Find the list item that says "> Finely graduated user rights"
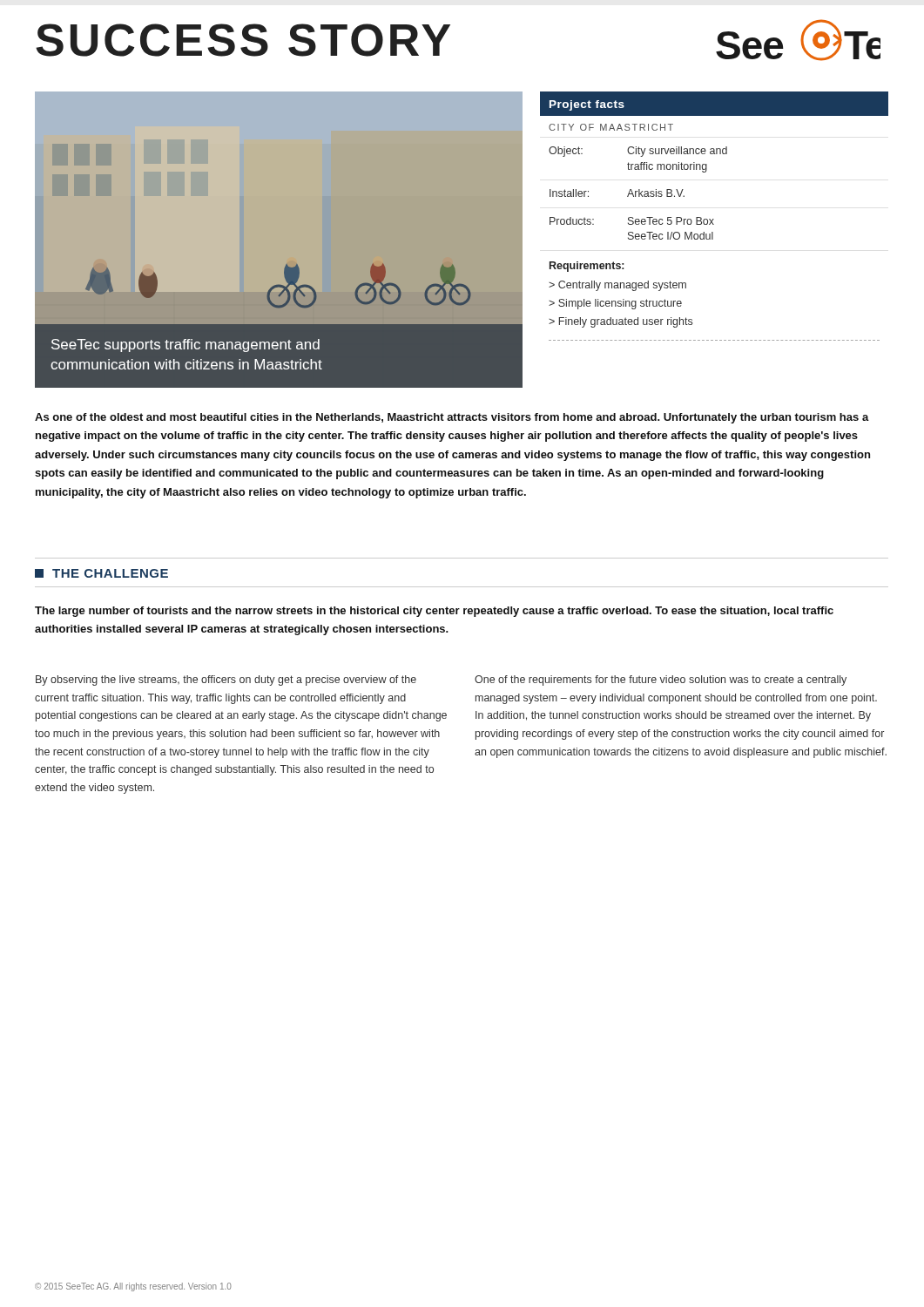 tap(621, 322)
